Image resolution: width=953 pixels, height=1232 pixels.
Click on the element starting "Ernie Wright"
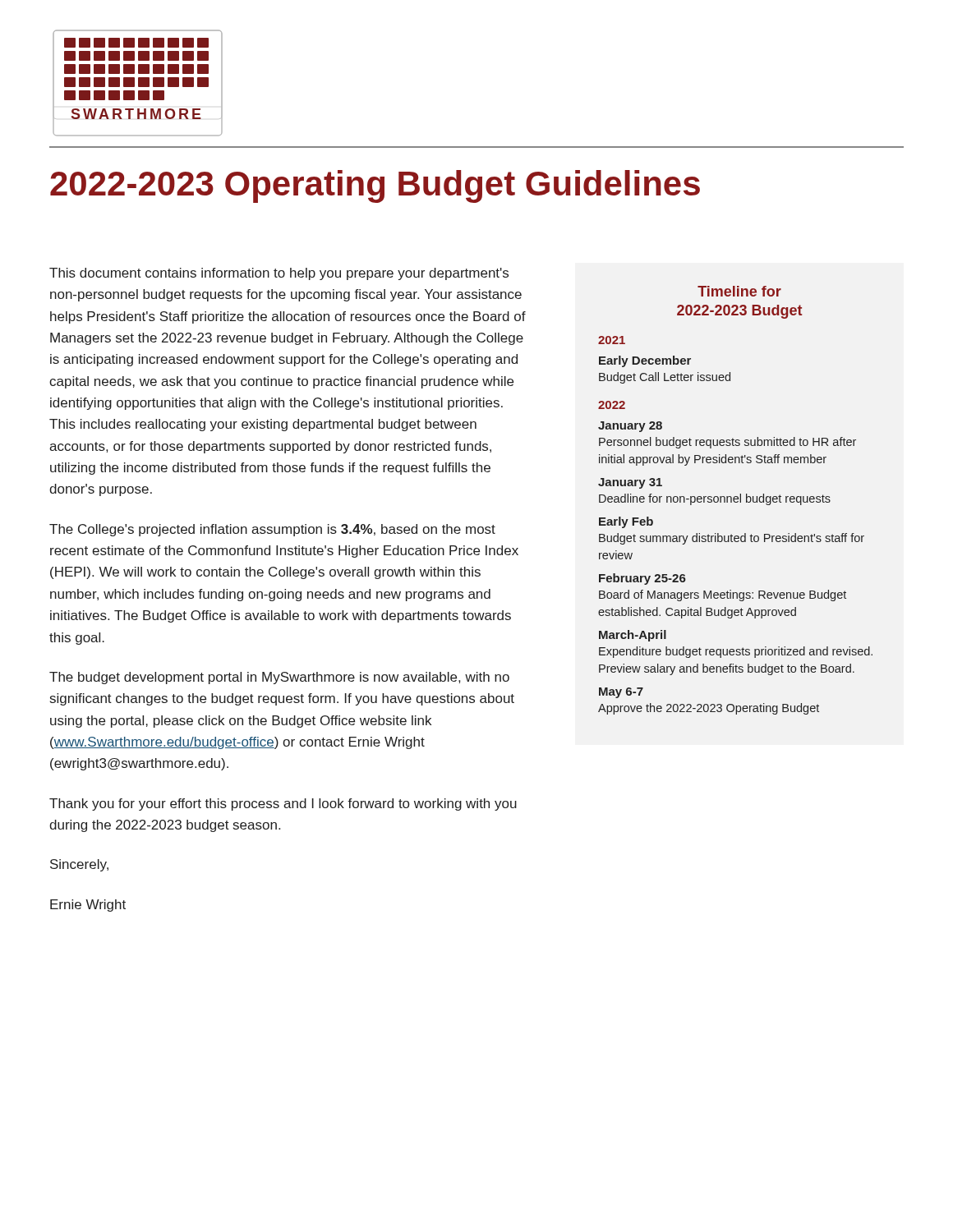click(88, 906)
